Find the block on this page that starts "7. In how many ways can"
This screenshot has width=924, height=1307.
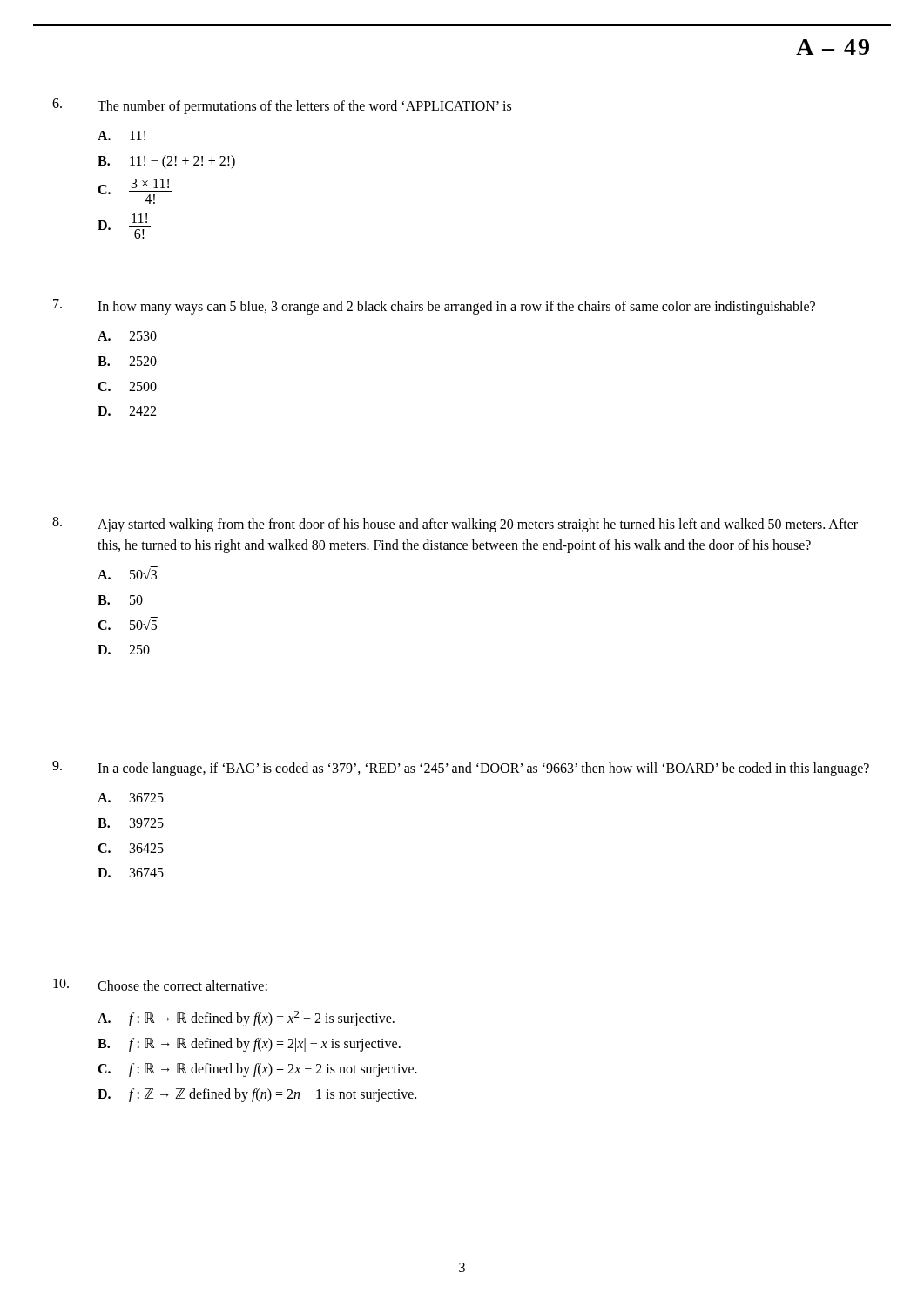[x=434, y=307]
